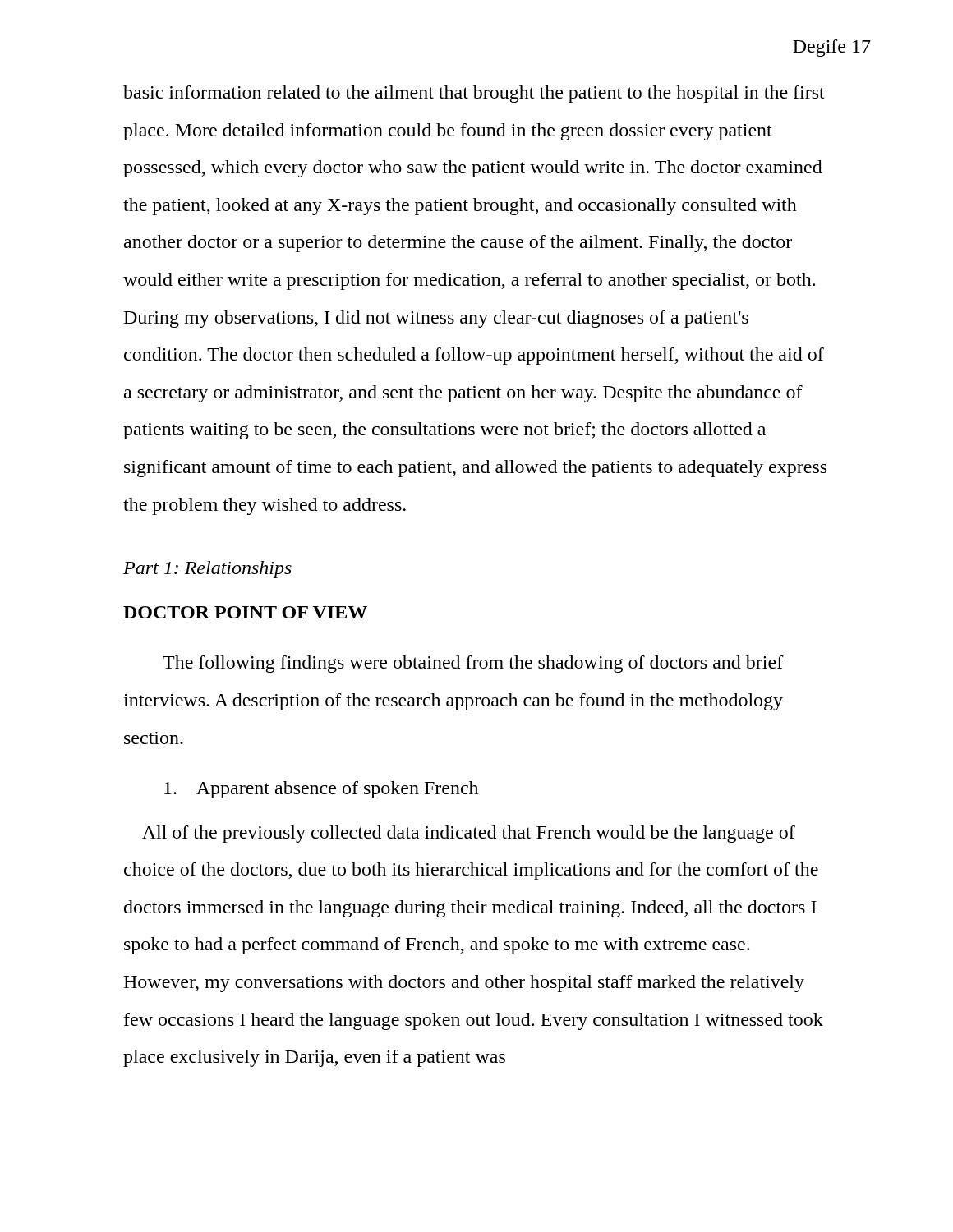Locate the text block that reads "All of the previously collected data"
Image resolution: width=953 pixels, height=1232 pixels.
point(473,944)
